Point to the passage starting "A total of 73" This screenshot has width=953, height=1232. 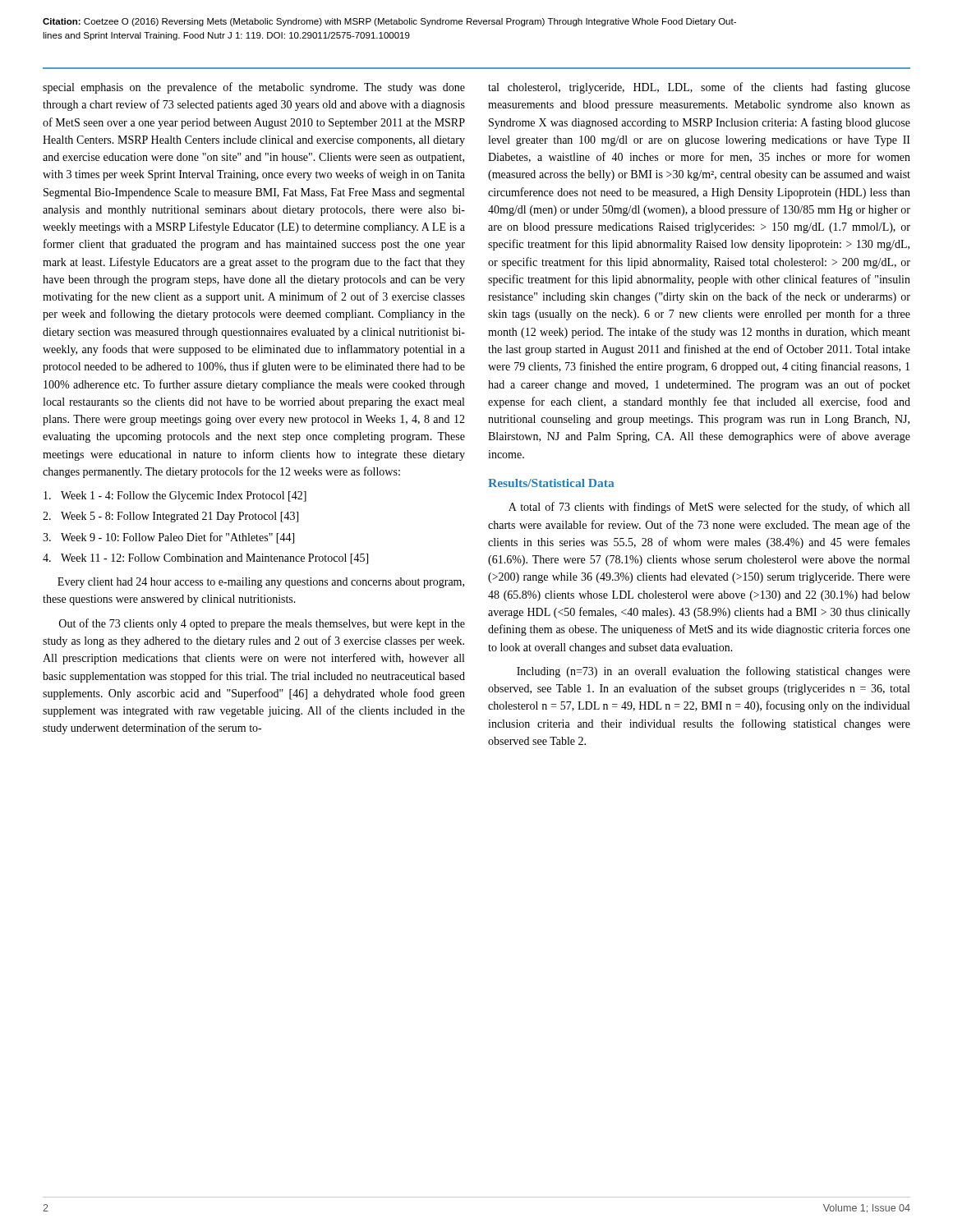pos(699,624)
